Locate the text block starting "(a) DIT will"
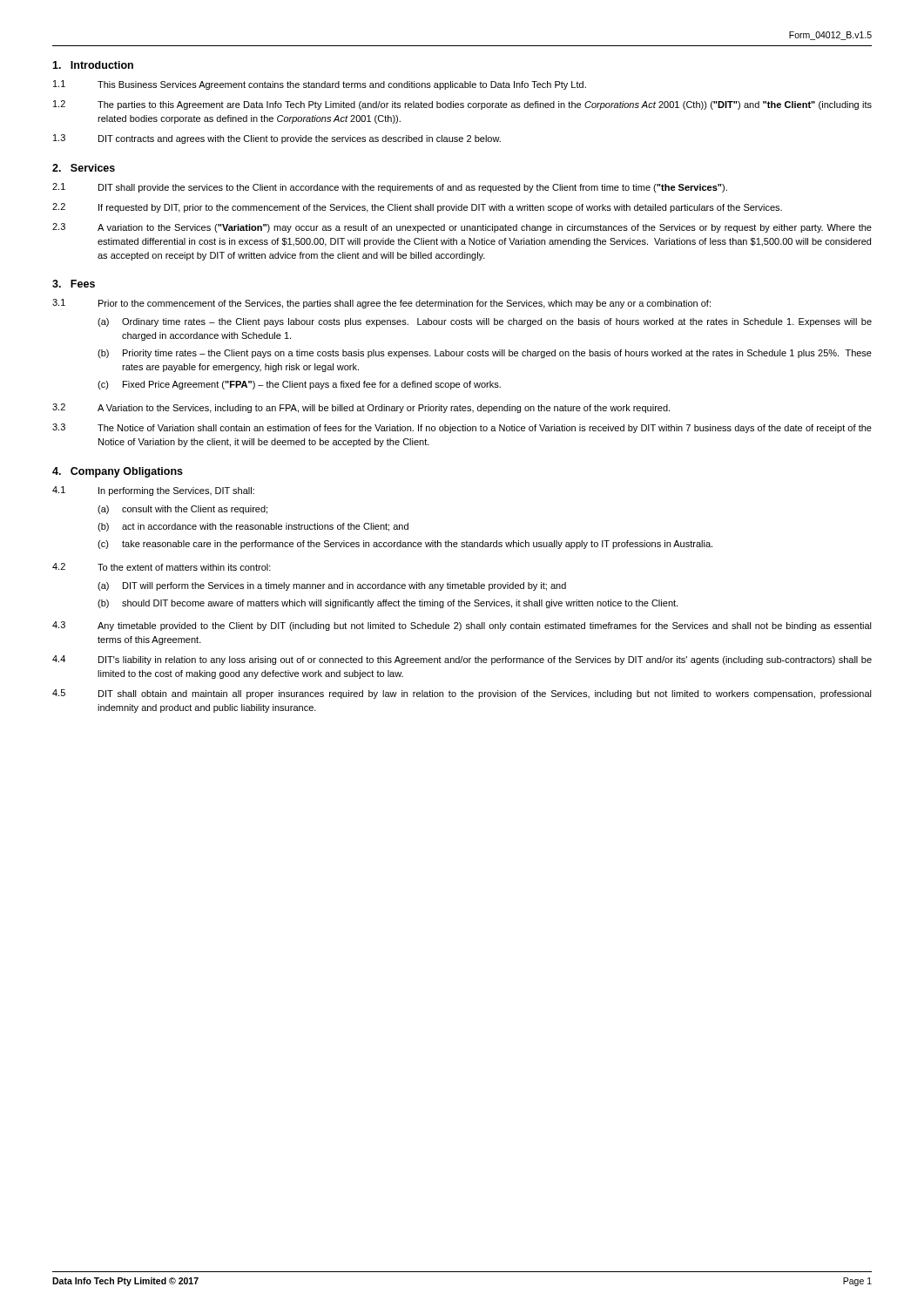Image resolution: width=924 pixels, height=1307 pixels. coord(485,586)
